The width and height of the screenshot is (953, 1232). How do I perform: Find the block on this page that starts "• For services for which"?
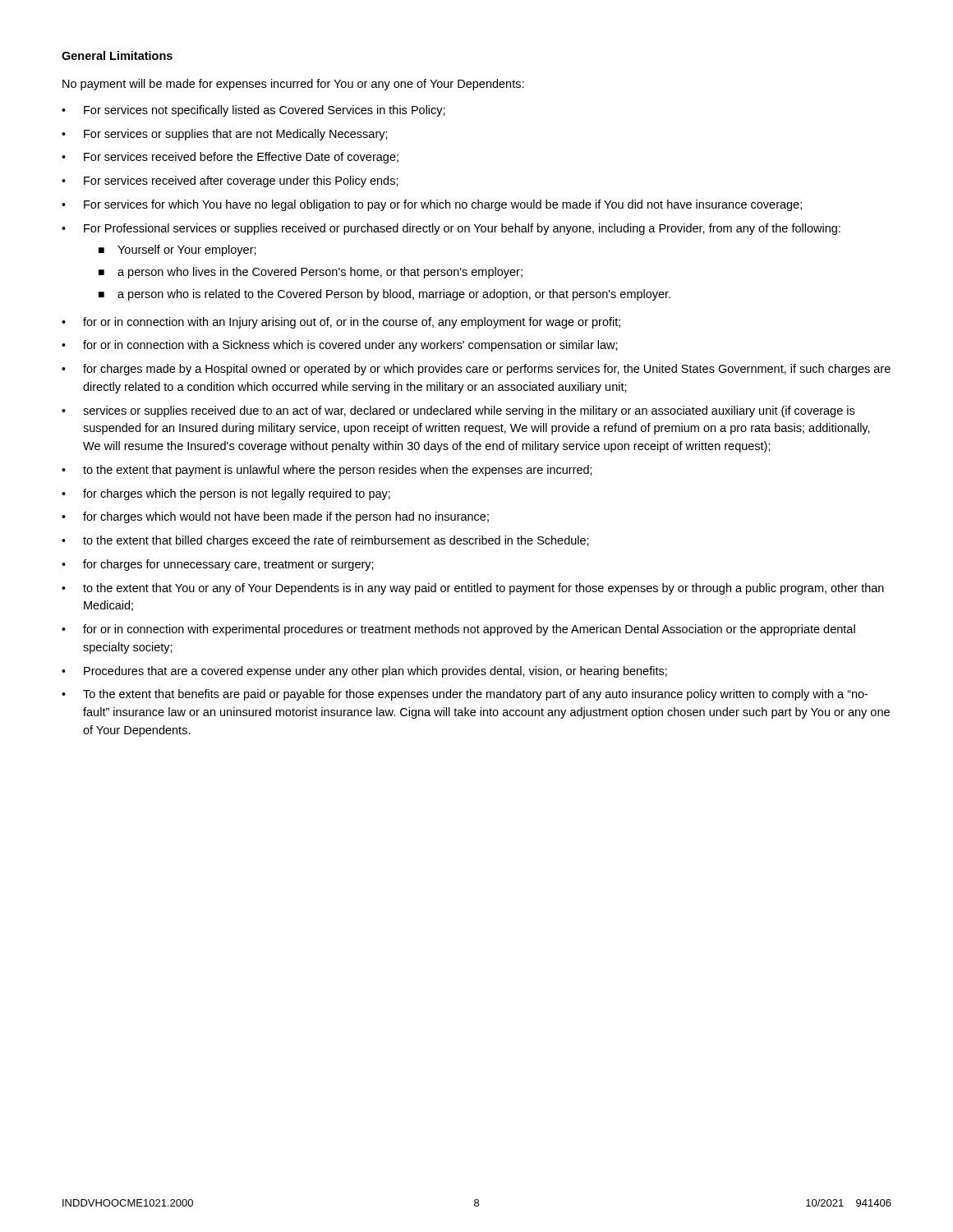pos(476,205)
